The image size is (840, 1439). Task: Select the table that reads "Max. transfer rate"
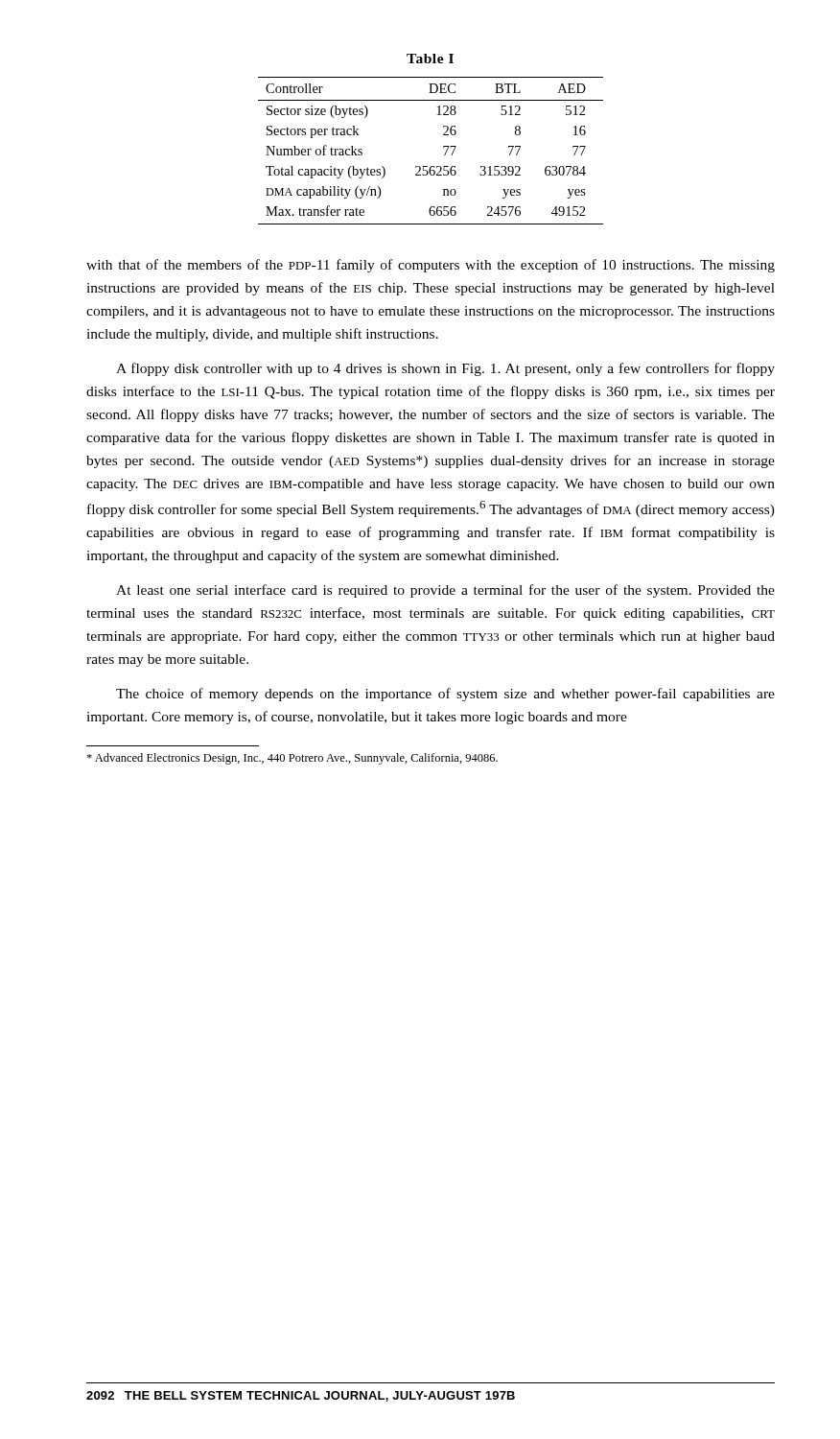click(431, 151)
